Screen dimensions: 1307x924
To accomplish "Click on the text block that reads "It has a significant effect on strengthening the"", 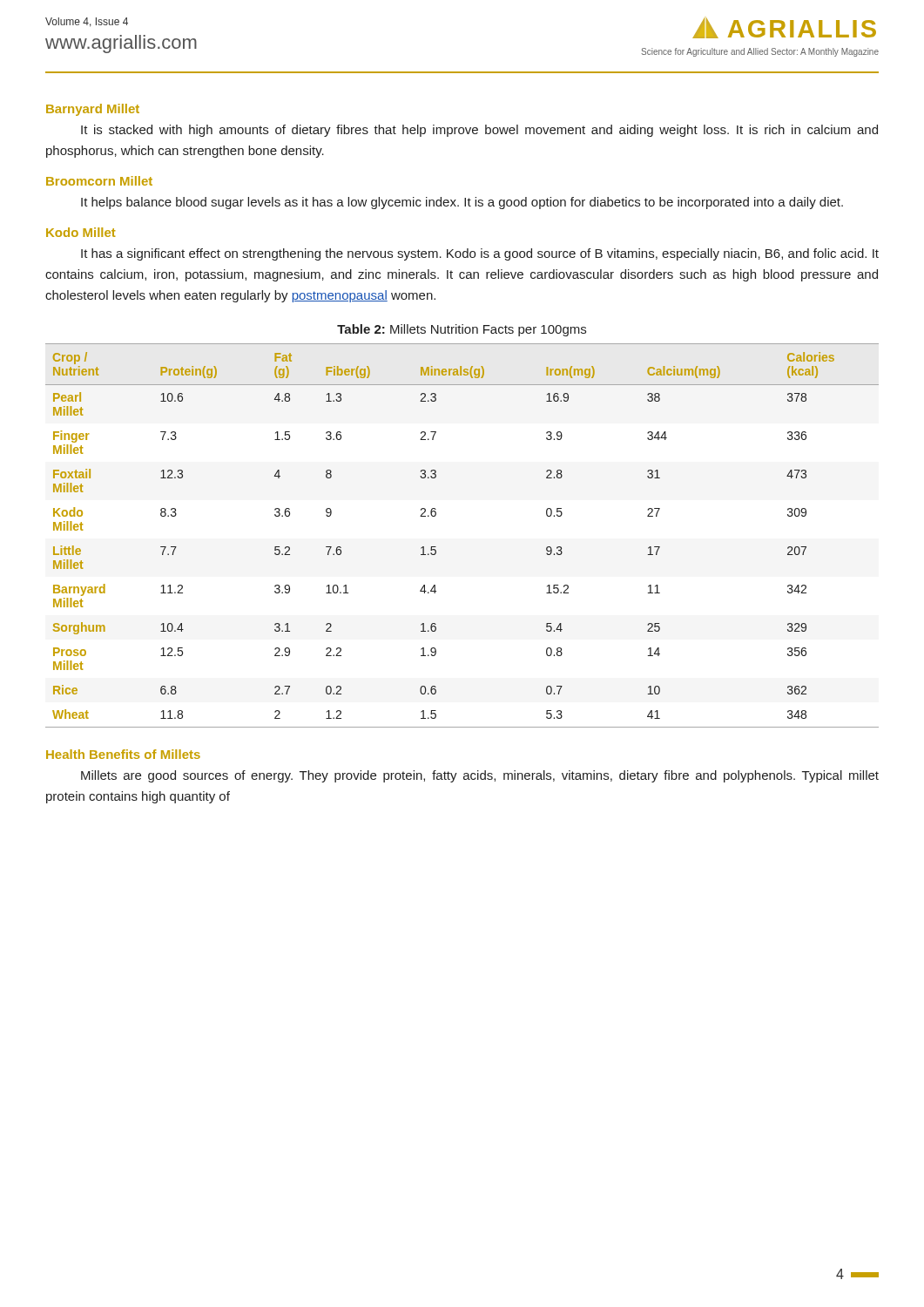I will 462,274.
